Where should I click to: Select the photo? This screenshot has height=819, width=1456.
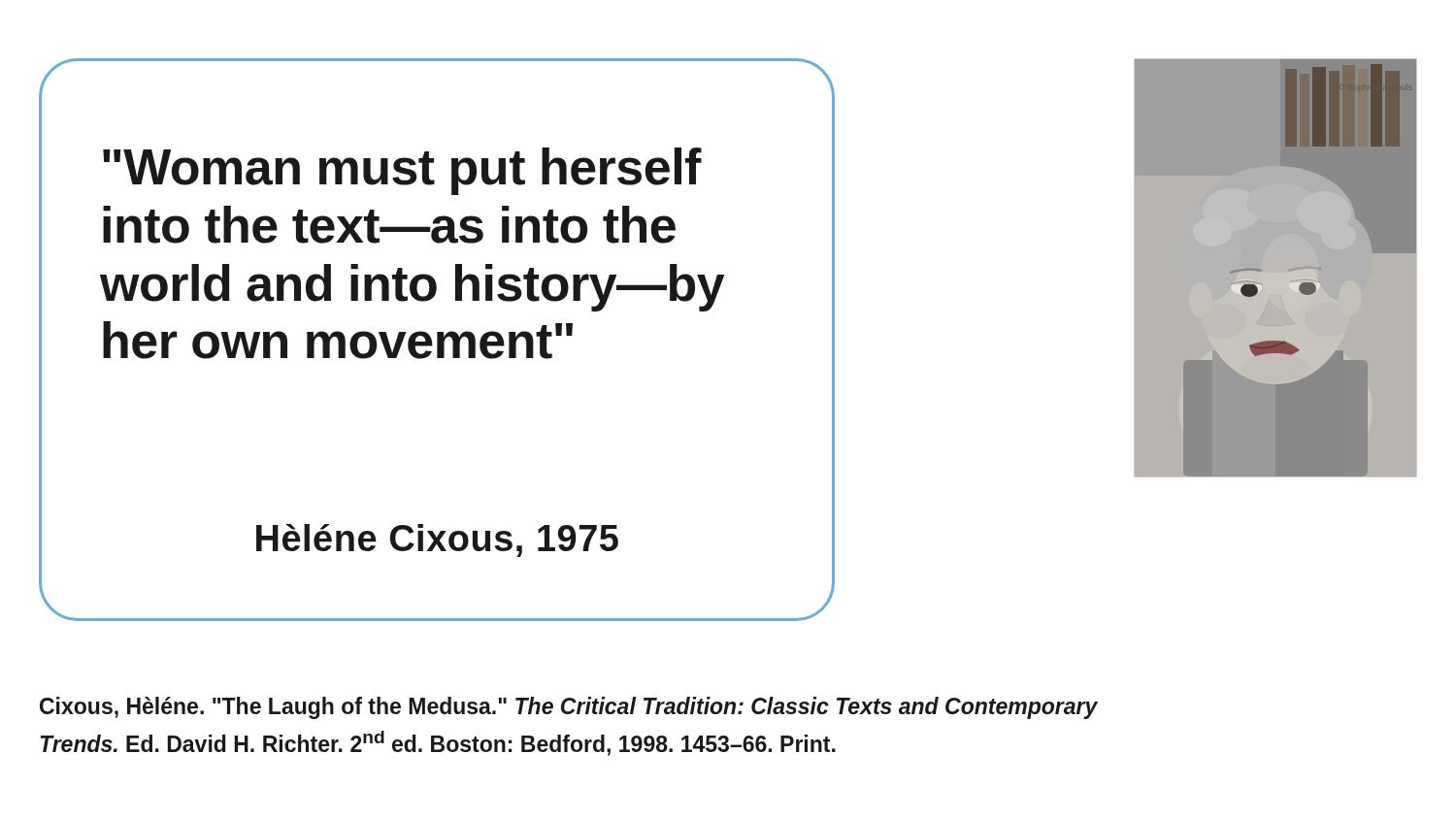pyautogui.click(x=1275, y=268)
